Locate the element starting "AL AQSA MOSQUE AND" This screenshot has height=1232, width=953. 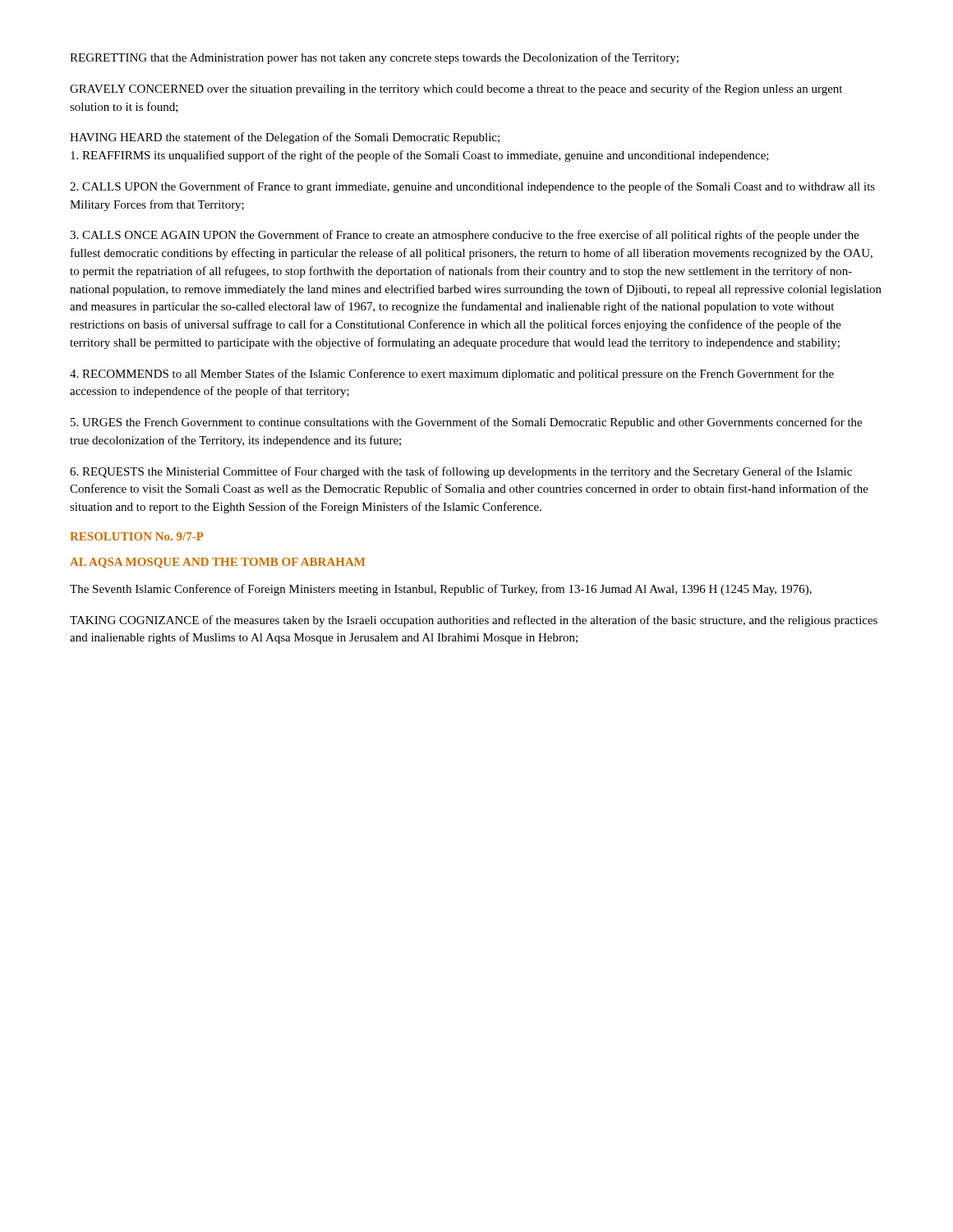tap(218, 562)
